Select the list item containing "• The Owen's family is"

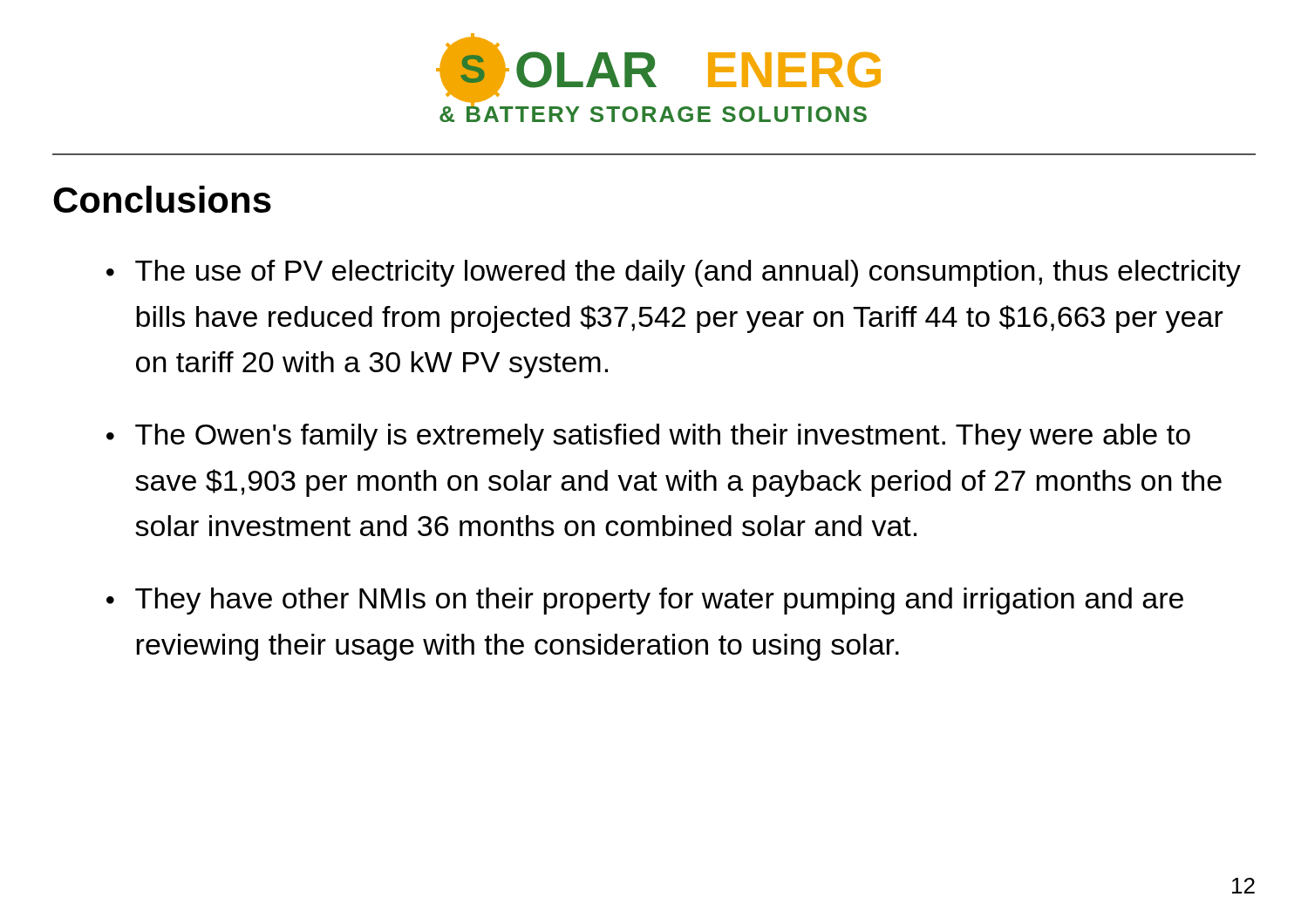pyautogui.click(x=680, y=480)
